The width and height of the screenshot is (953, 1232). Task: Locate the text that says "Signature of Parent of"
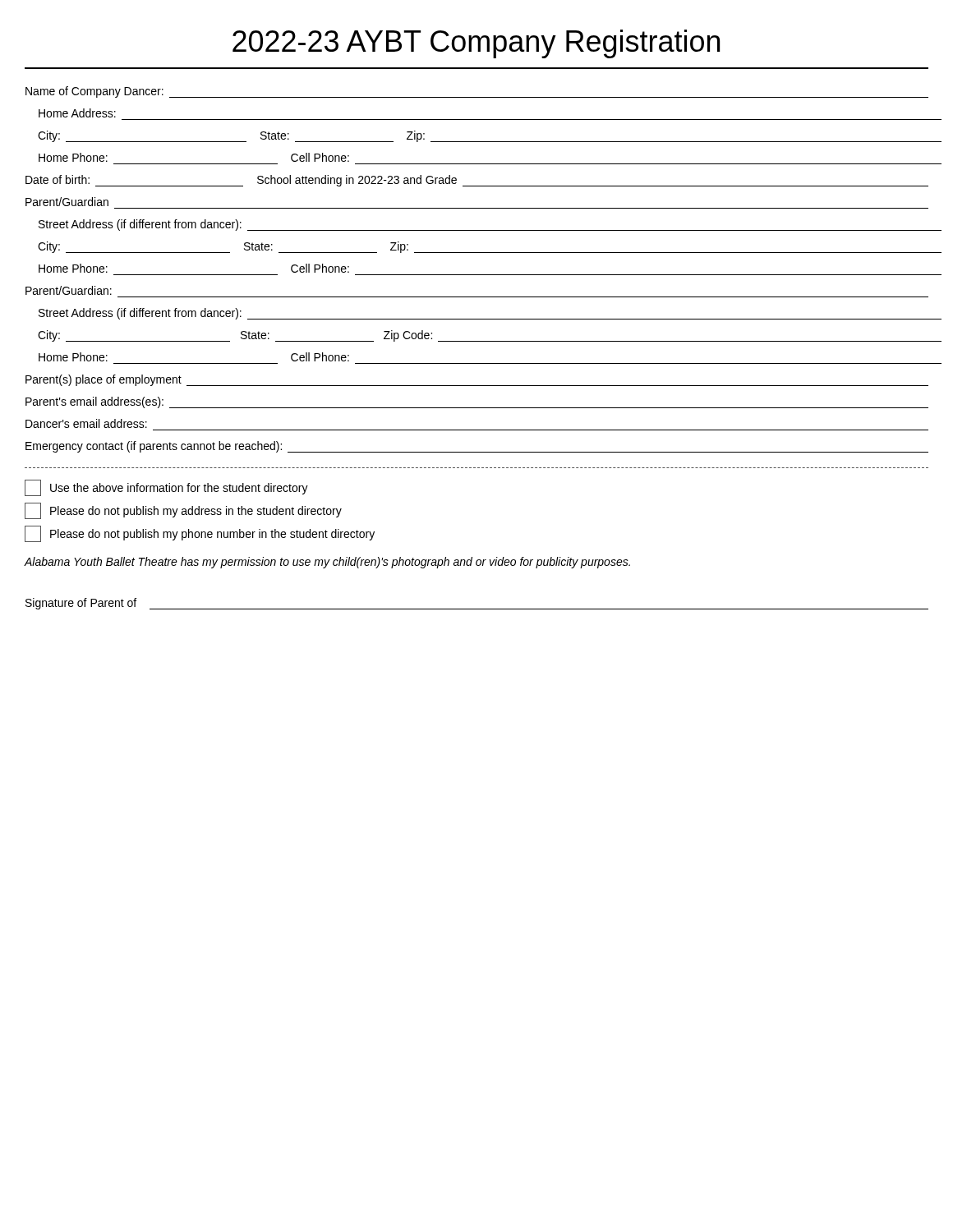[x=476, y=602]
